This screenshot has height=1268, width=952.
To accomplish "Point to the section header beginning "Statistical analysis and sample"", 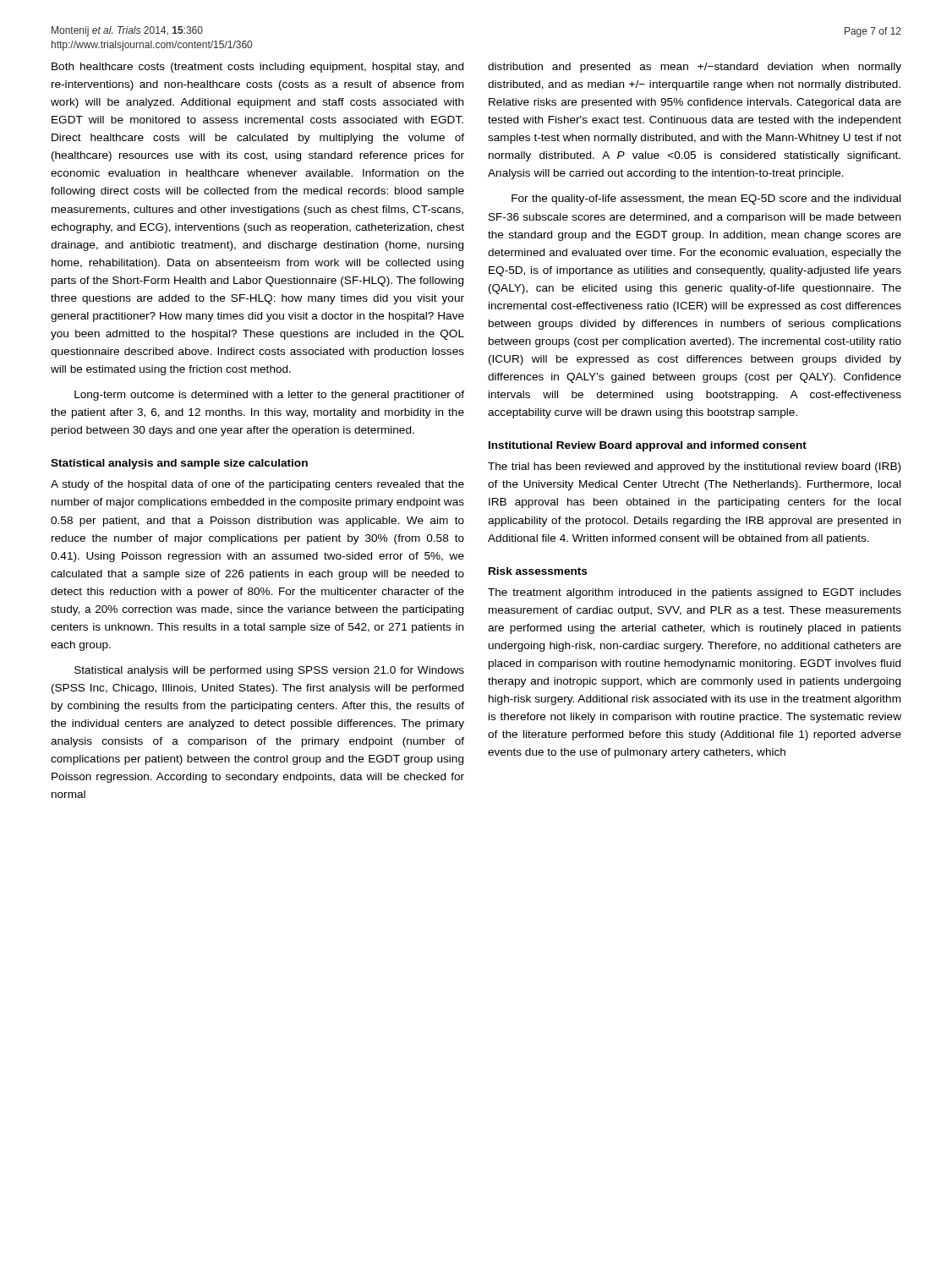I will [179, 463].
